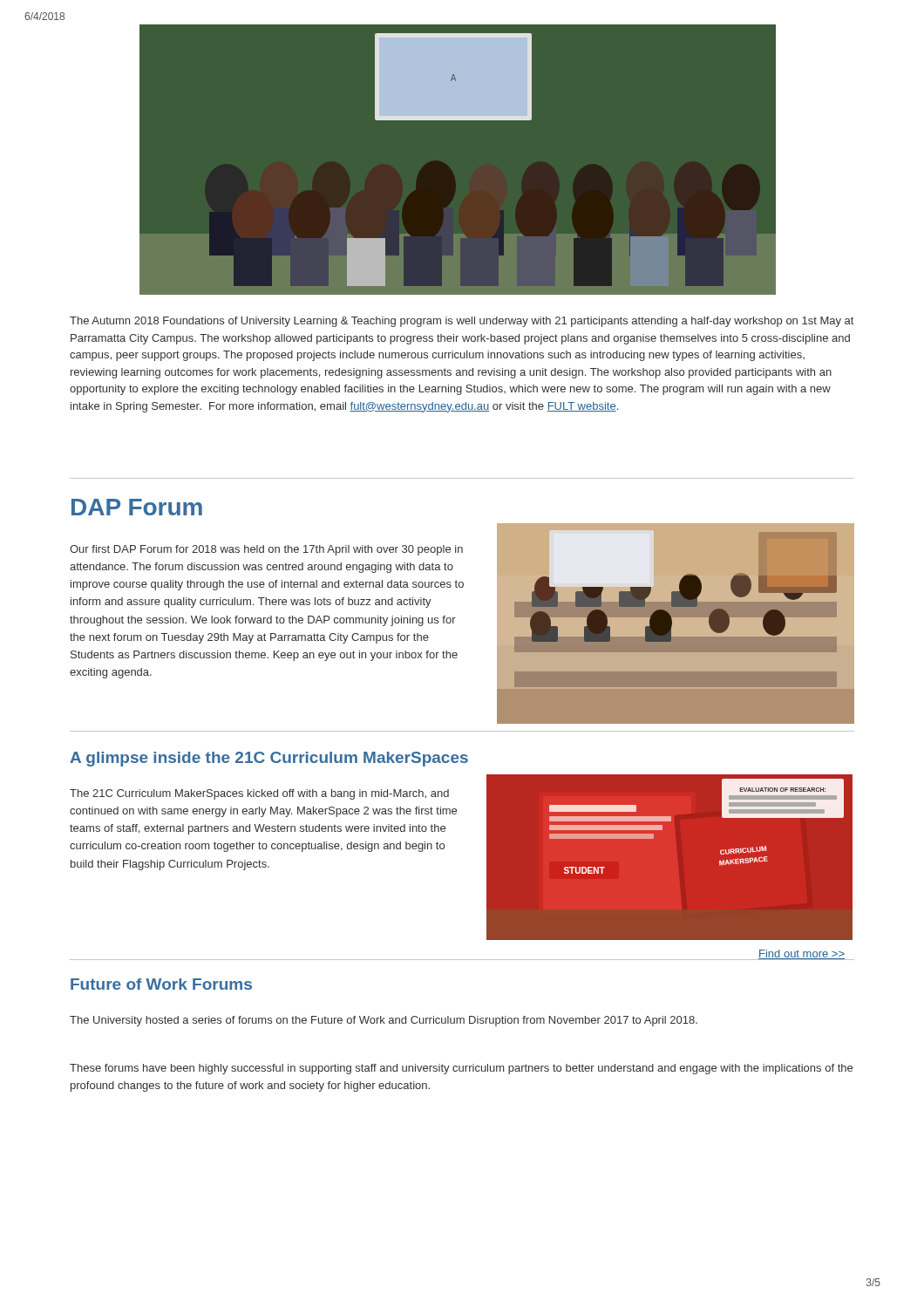The image size is (924, 1308).
Task: Point to "Future of Work Forums"
Action: (x=161, y=984)
